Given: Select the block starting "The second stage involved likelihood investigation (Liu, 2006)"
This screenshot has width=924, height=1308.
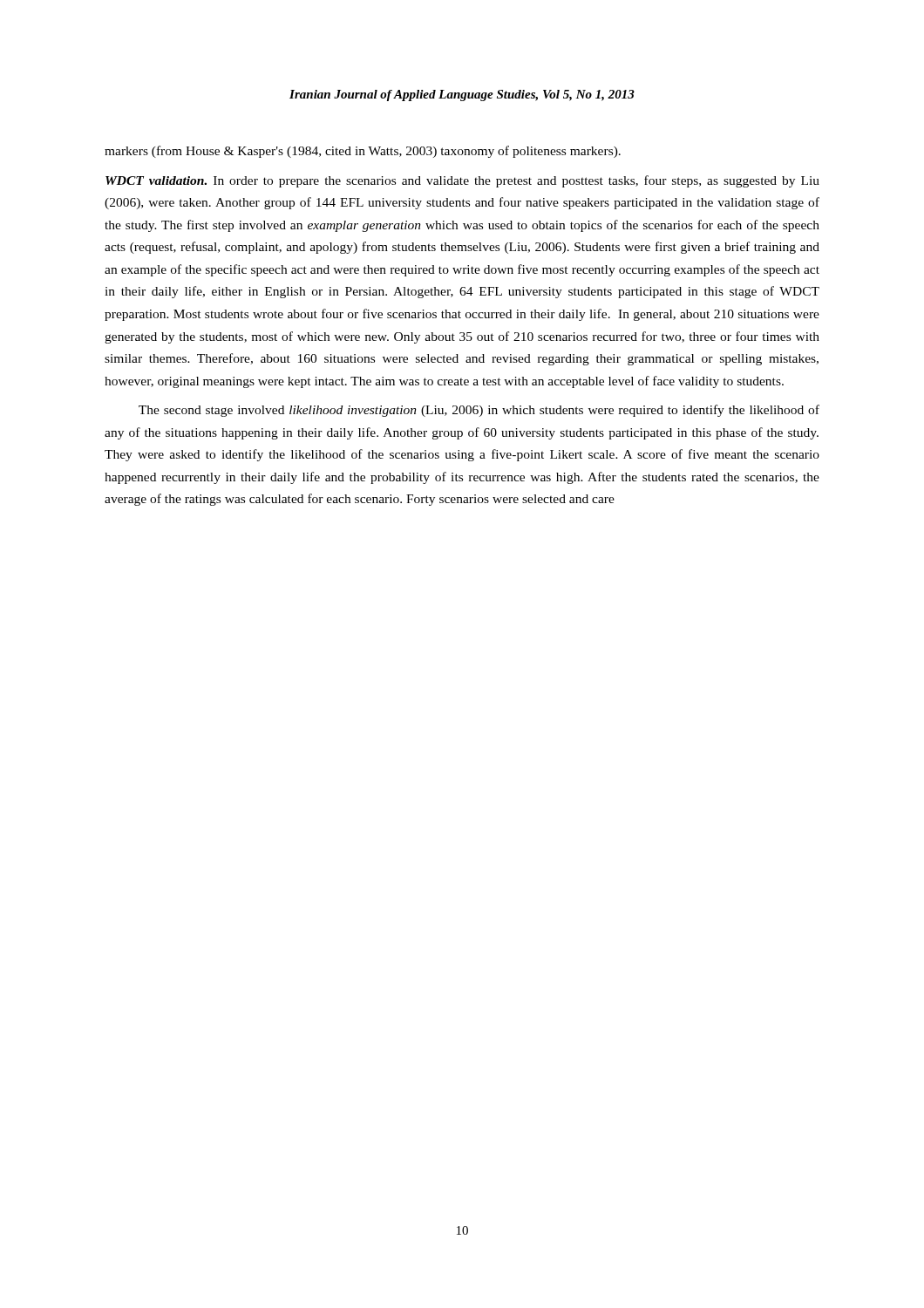Looking at the screenshot, I should tap(462, 454).
